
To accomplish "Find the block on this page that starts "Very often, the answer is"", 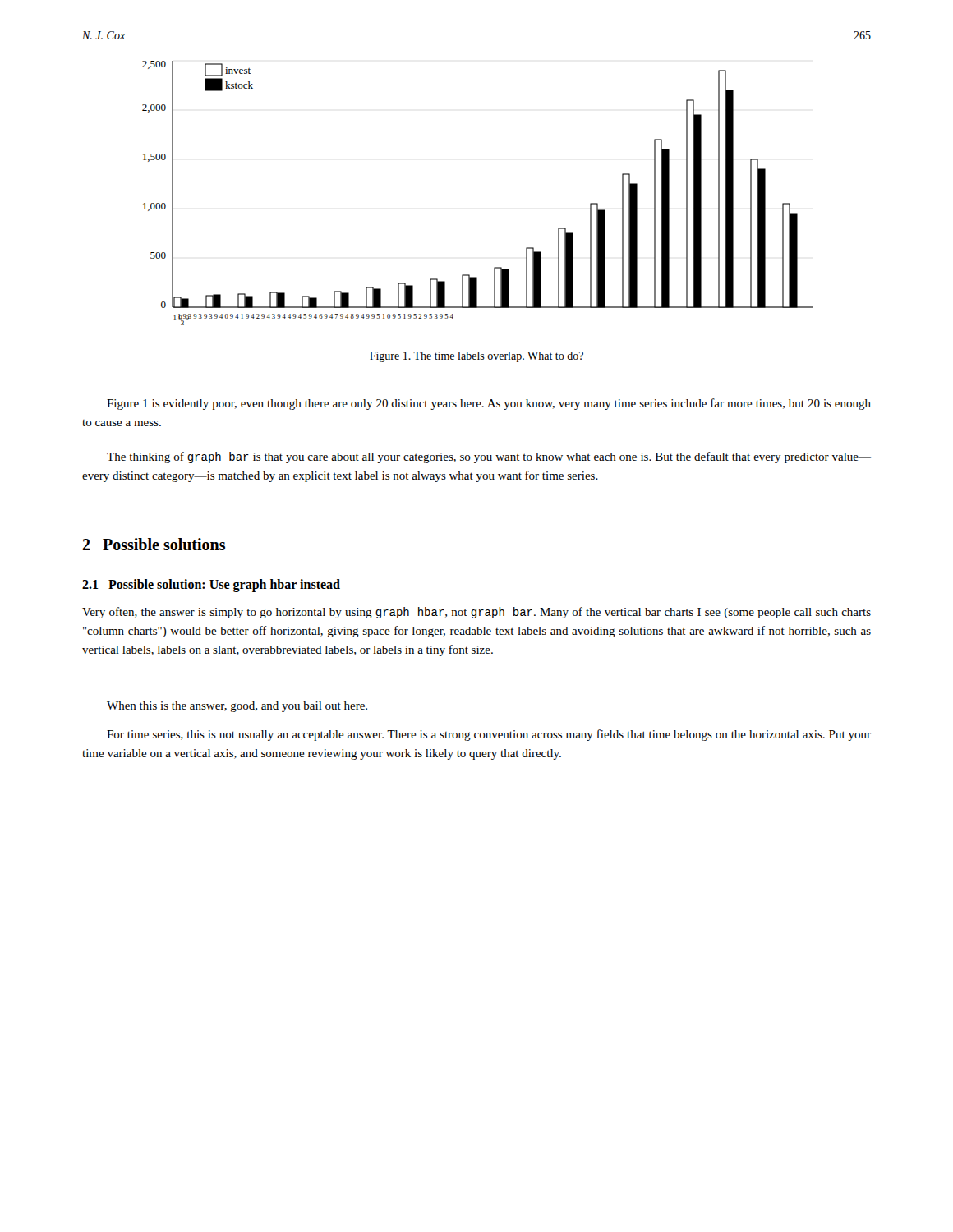I will (x=476, y=631).
